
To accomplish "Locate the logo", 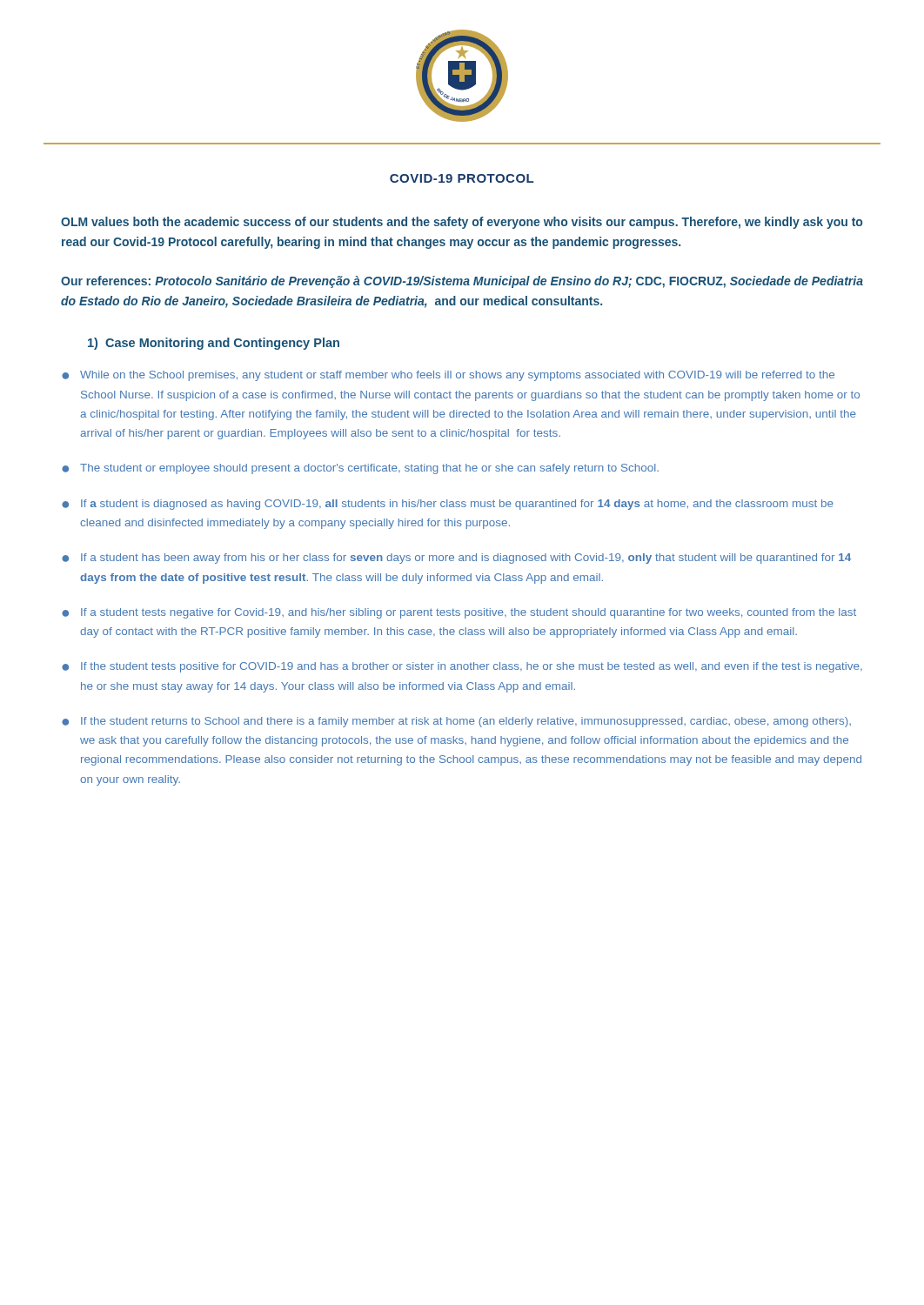I will [462, 71].
